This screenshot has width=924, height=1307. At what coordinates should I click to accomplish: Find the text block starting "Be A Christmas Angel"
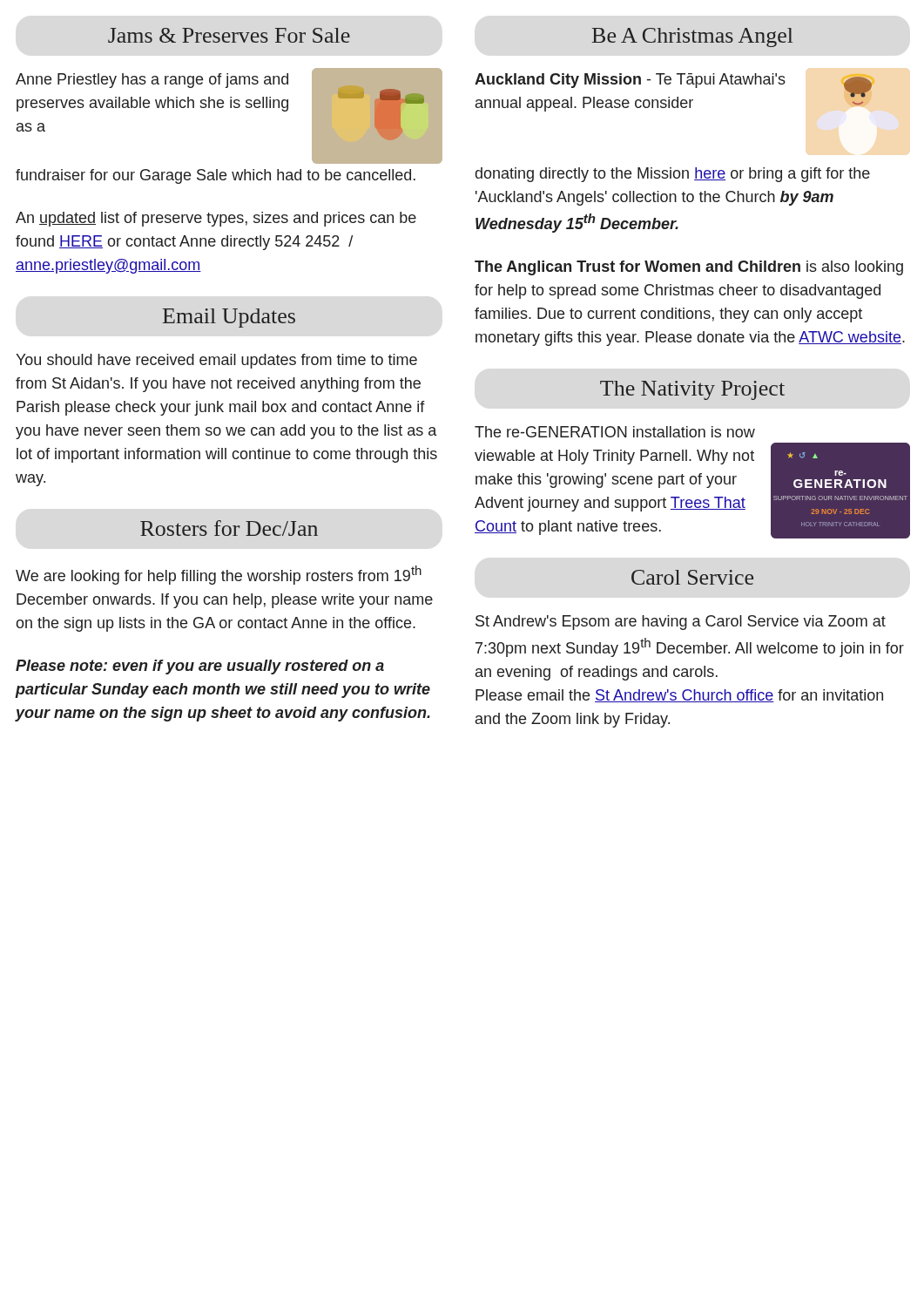(692, 35)
